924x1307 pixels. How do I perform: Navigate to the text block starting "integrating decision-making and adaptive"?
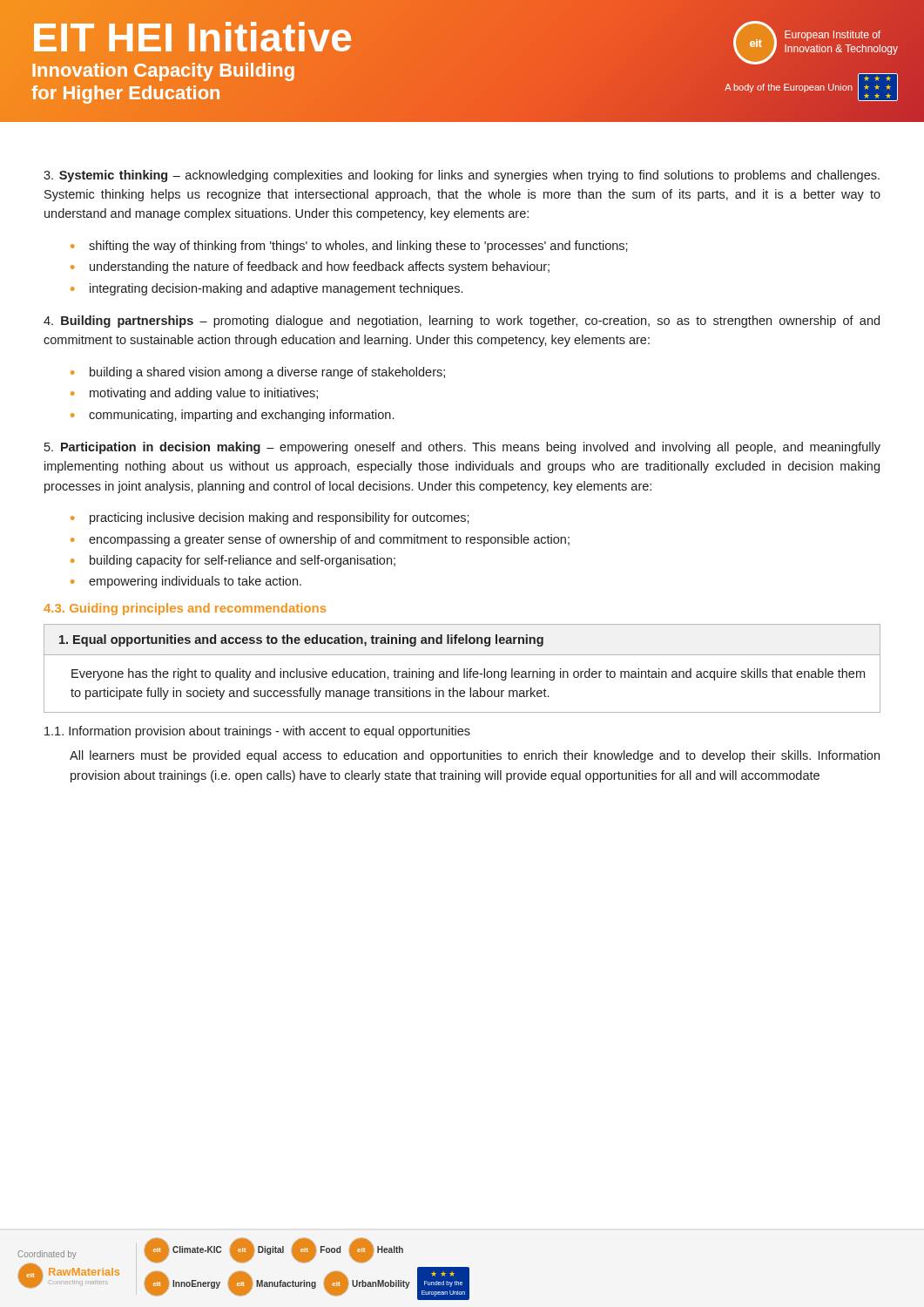click(x=276, y=288)
